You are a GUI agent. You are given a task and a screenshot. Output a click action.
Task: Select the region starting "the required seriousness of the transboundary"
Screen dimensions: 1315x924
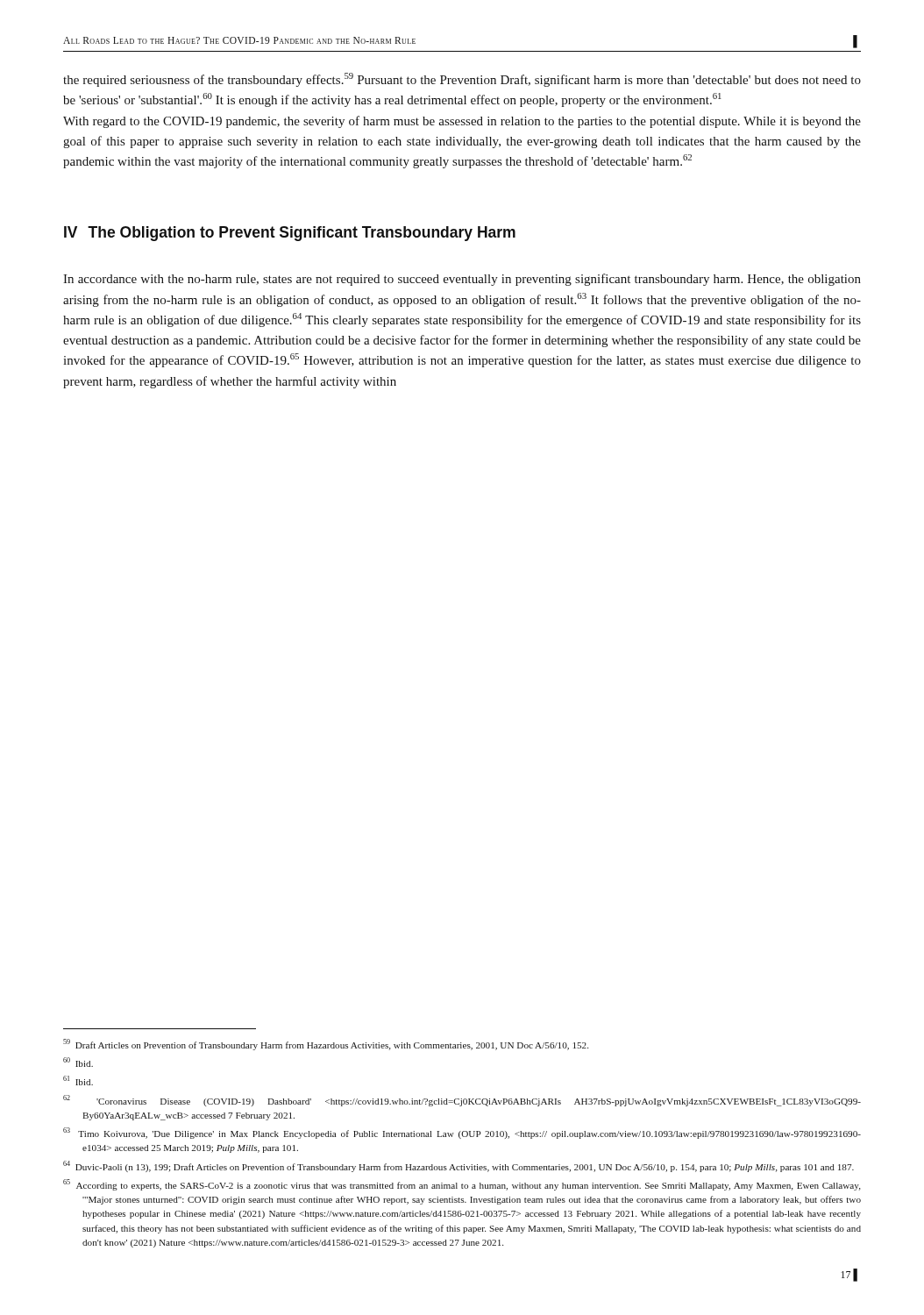[x=462, y=90]
